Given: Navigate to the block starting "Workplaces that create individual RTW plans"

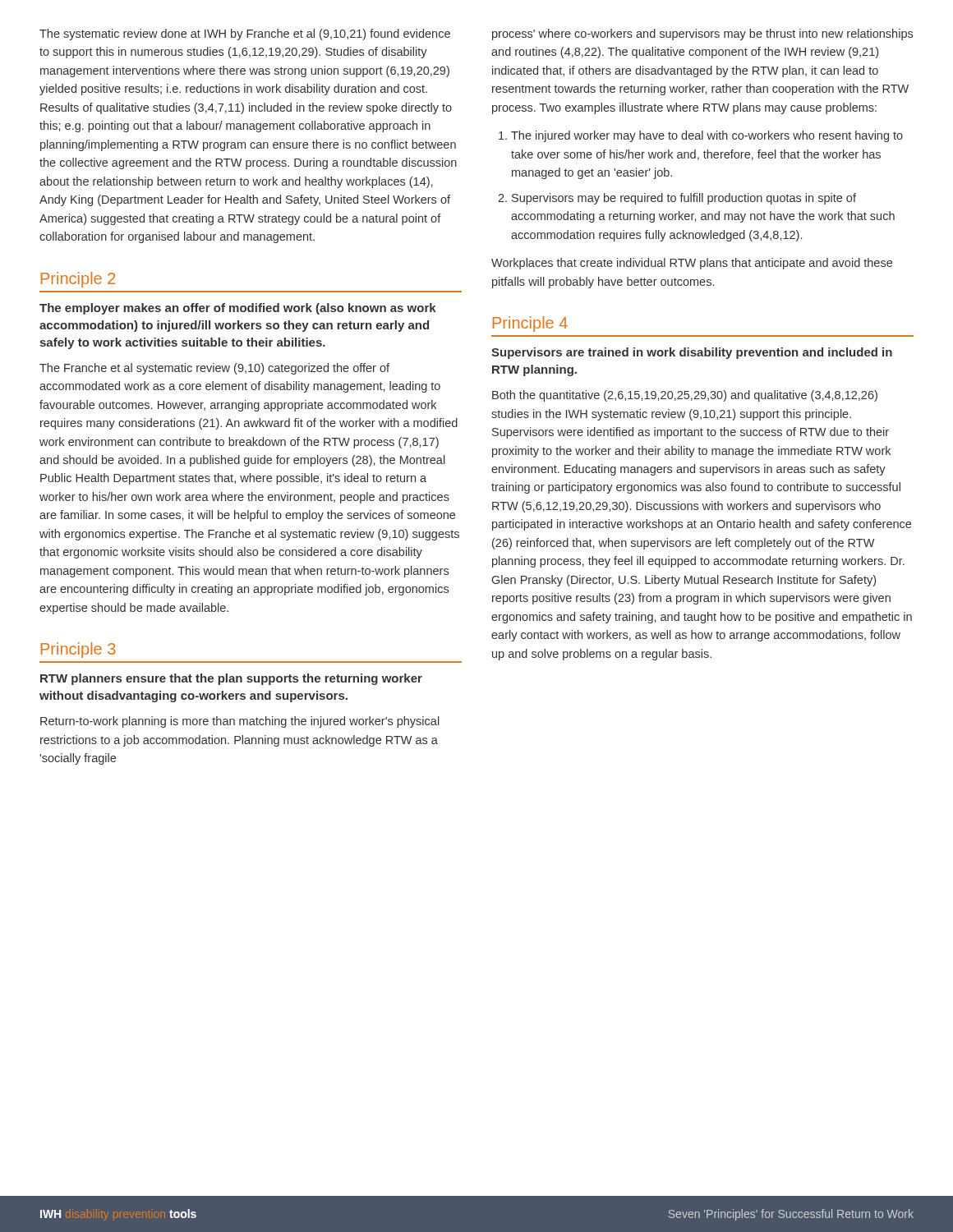Looking at the screenshot, I should tap(702, 272).
